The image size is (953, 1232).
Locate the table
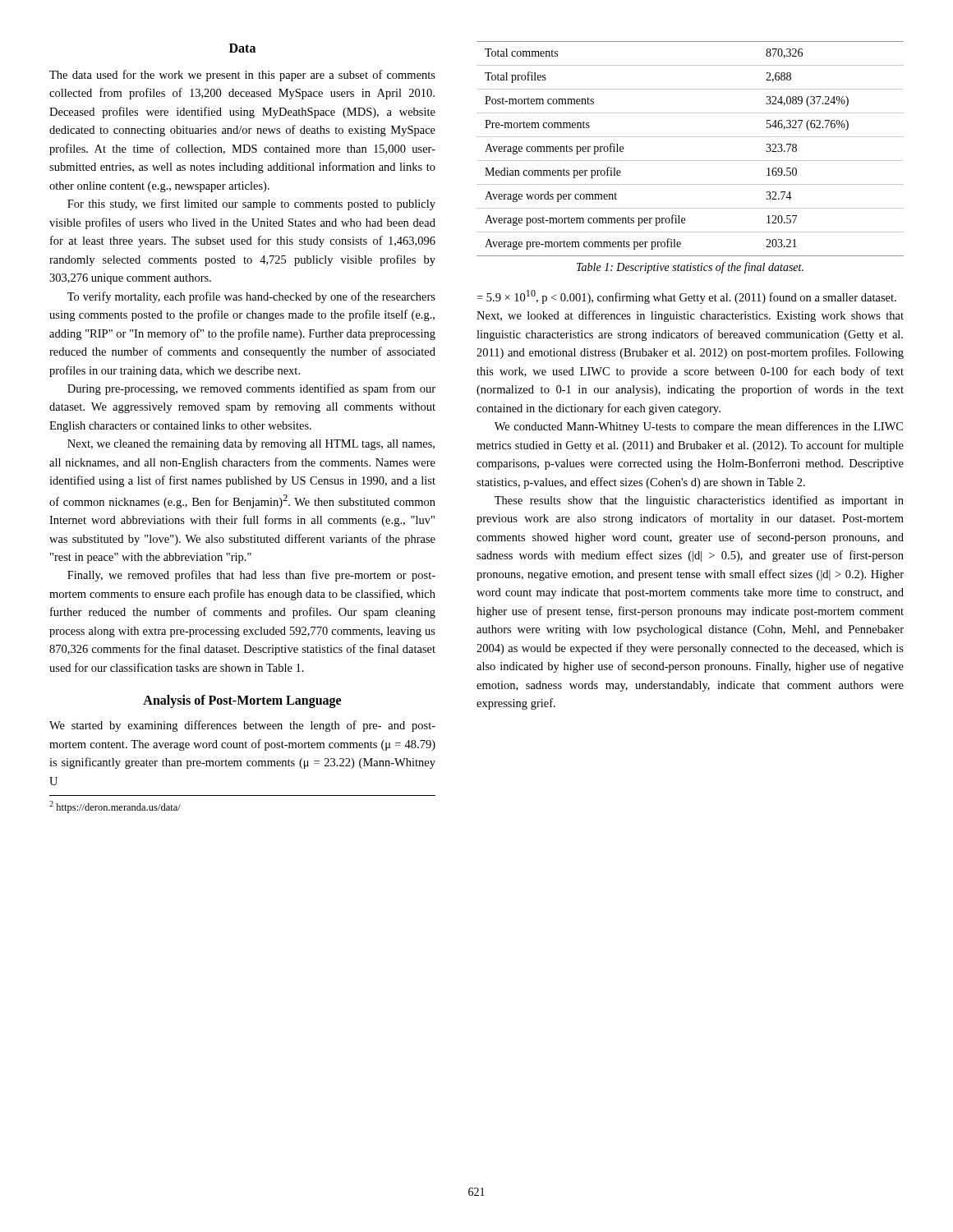[x=690, y=149]
